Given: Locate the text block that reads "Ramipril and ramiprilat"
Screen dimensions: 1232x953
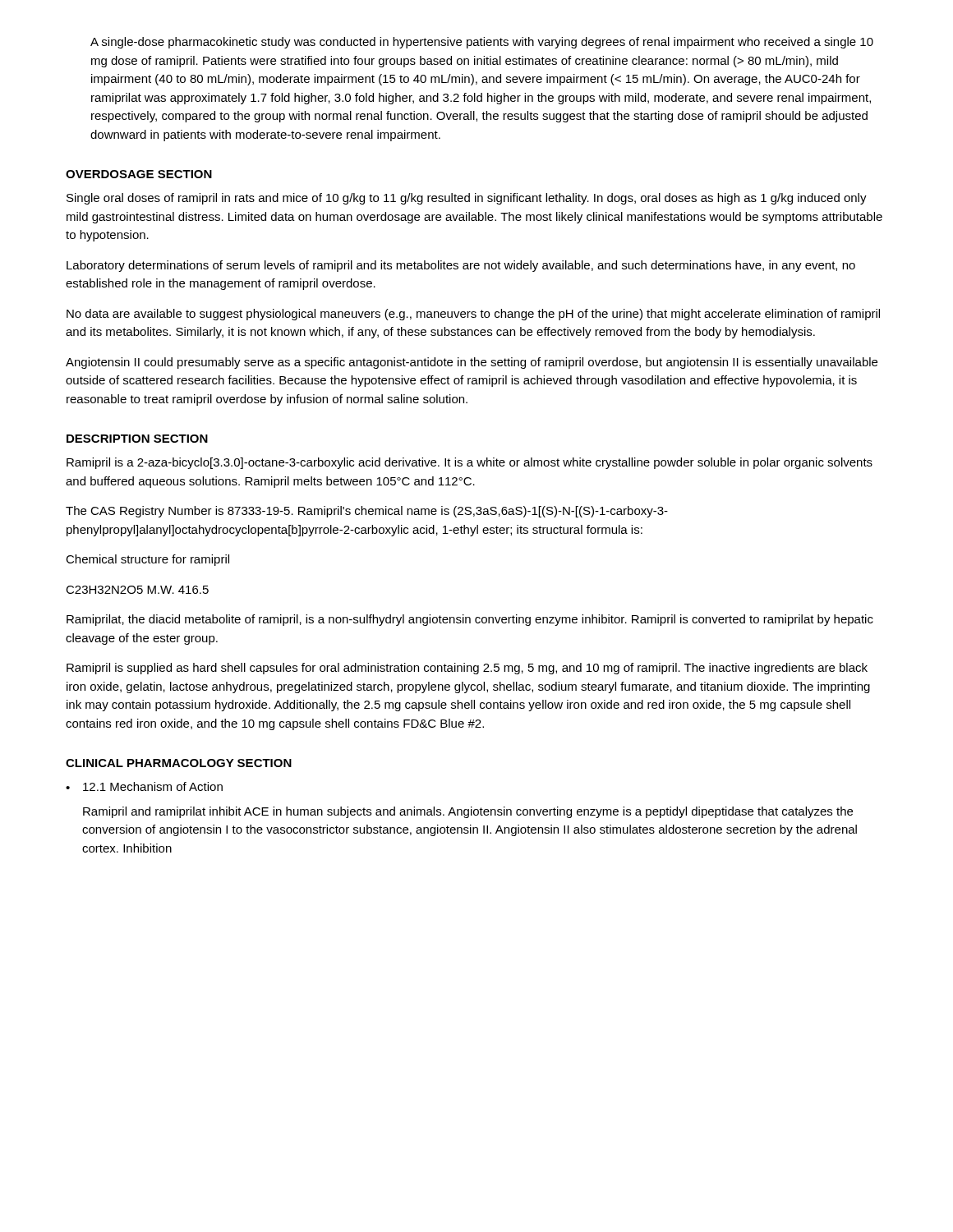Looking at the screenshot, I should [x=470, y=829].
